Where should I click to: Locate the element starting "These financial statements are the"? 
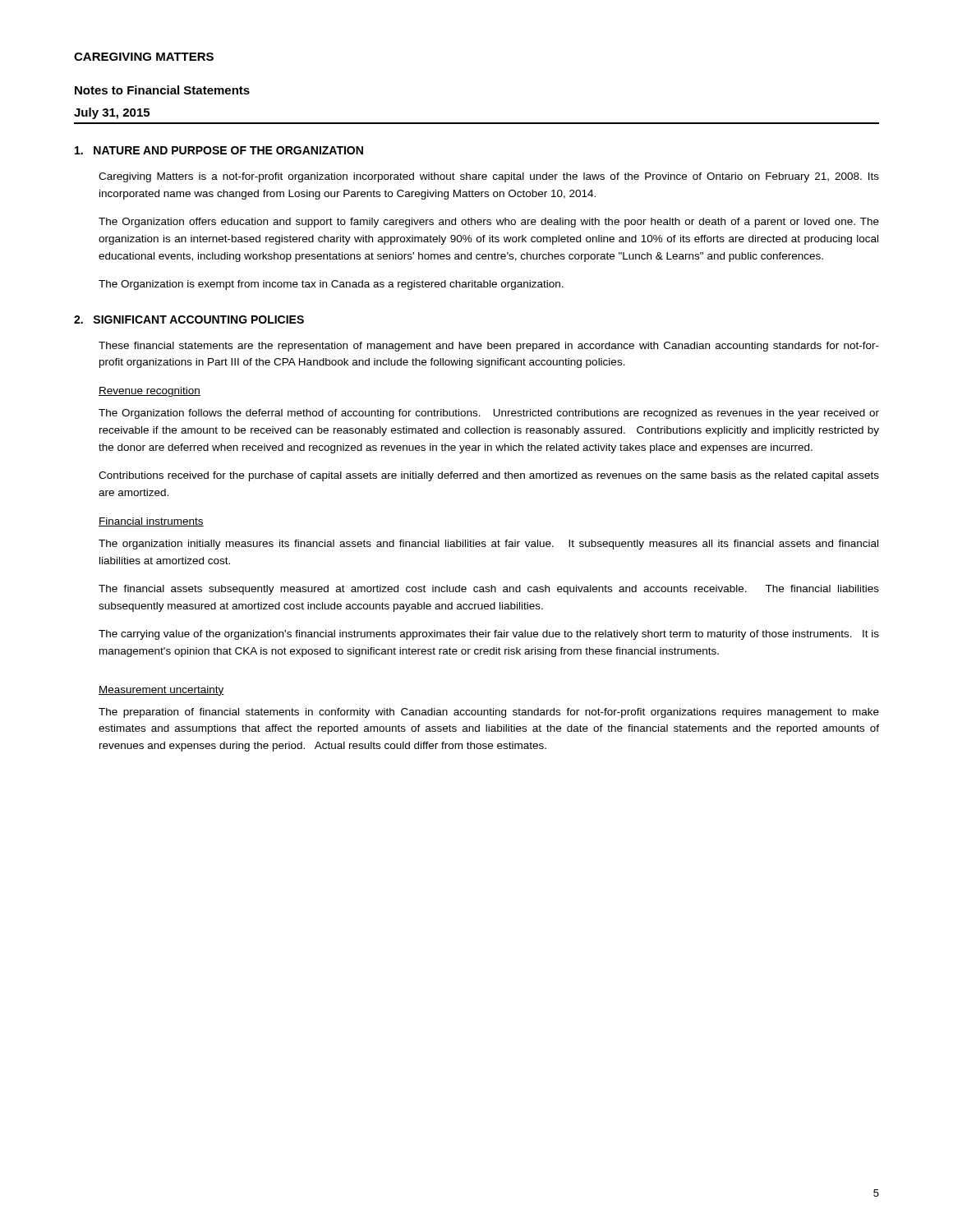(489, 354)
